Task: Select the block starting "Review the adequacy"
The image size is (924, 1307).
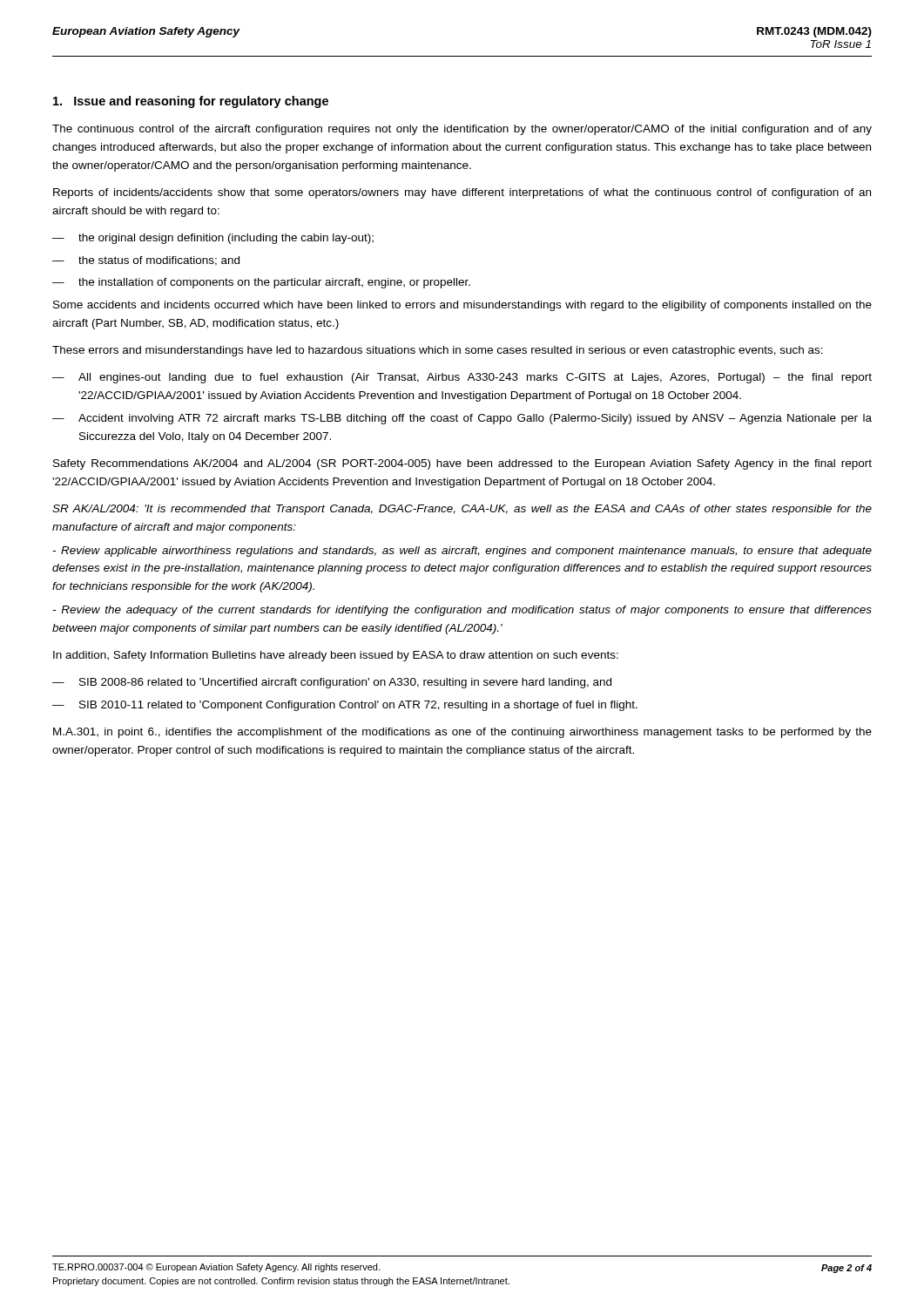Action: pyautogui.click(x=462, y=619)
